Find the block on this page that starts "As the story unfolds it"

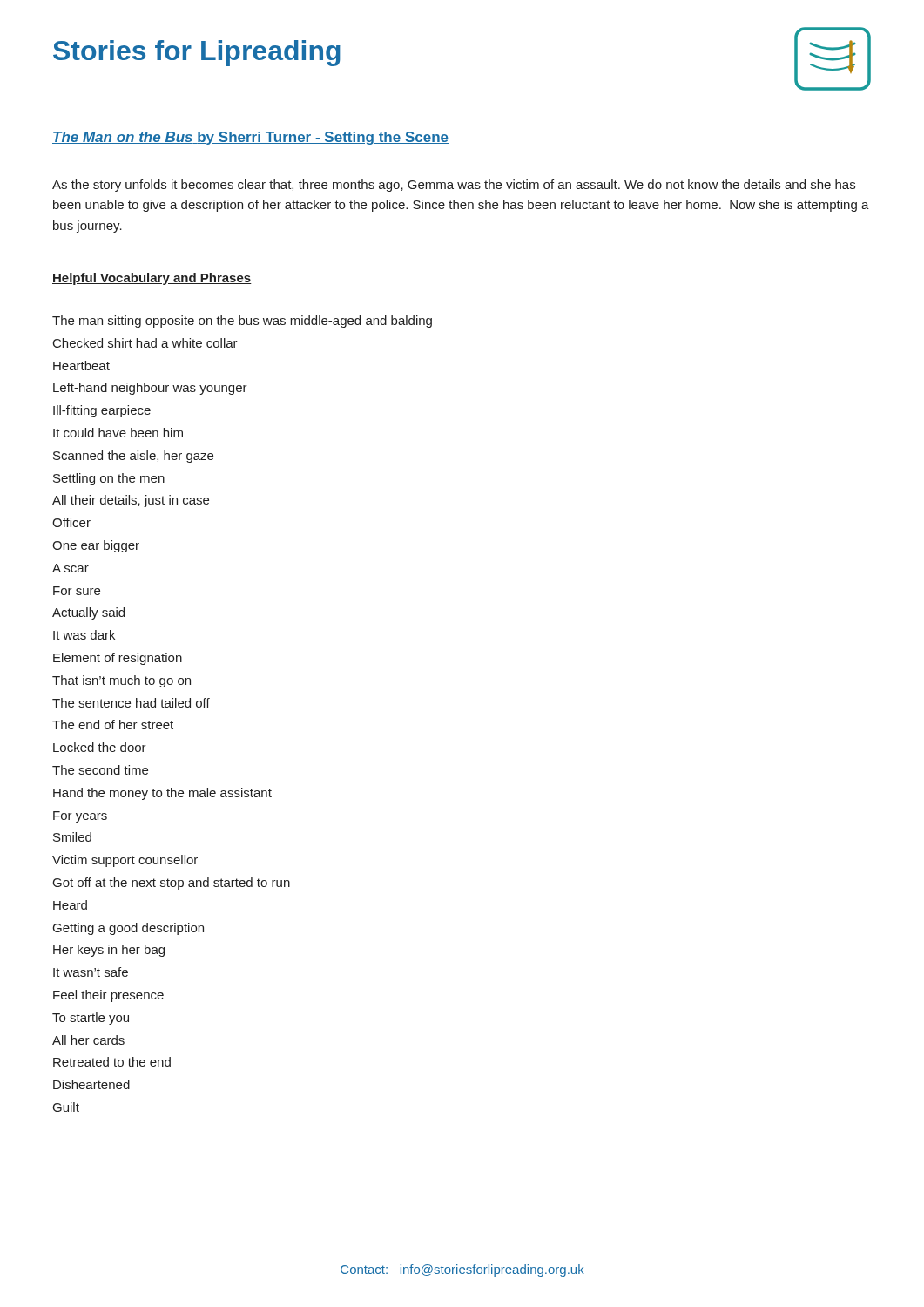pyautogui.click(x=460, y=205)
